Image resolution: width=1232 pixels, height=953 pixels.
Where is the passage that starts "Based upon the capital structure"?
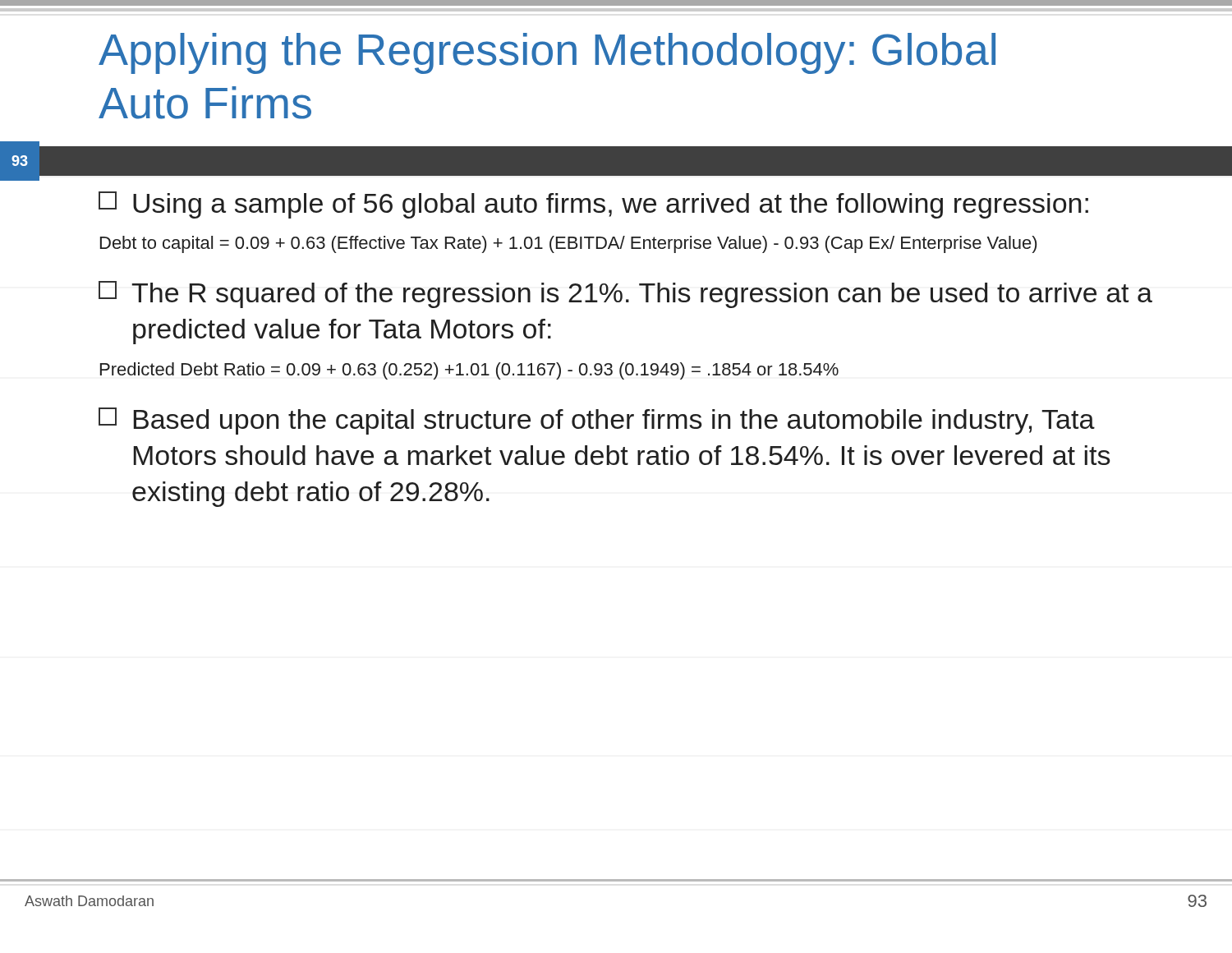tap(632, 455)
